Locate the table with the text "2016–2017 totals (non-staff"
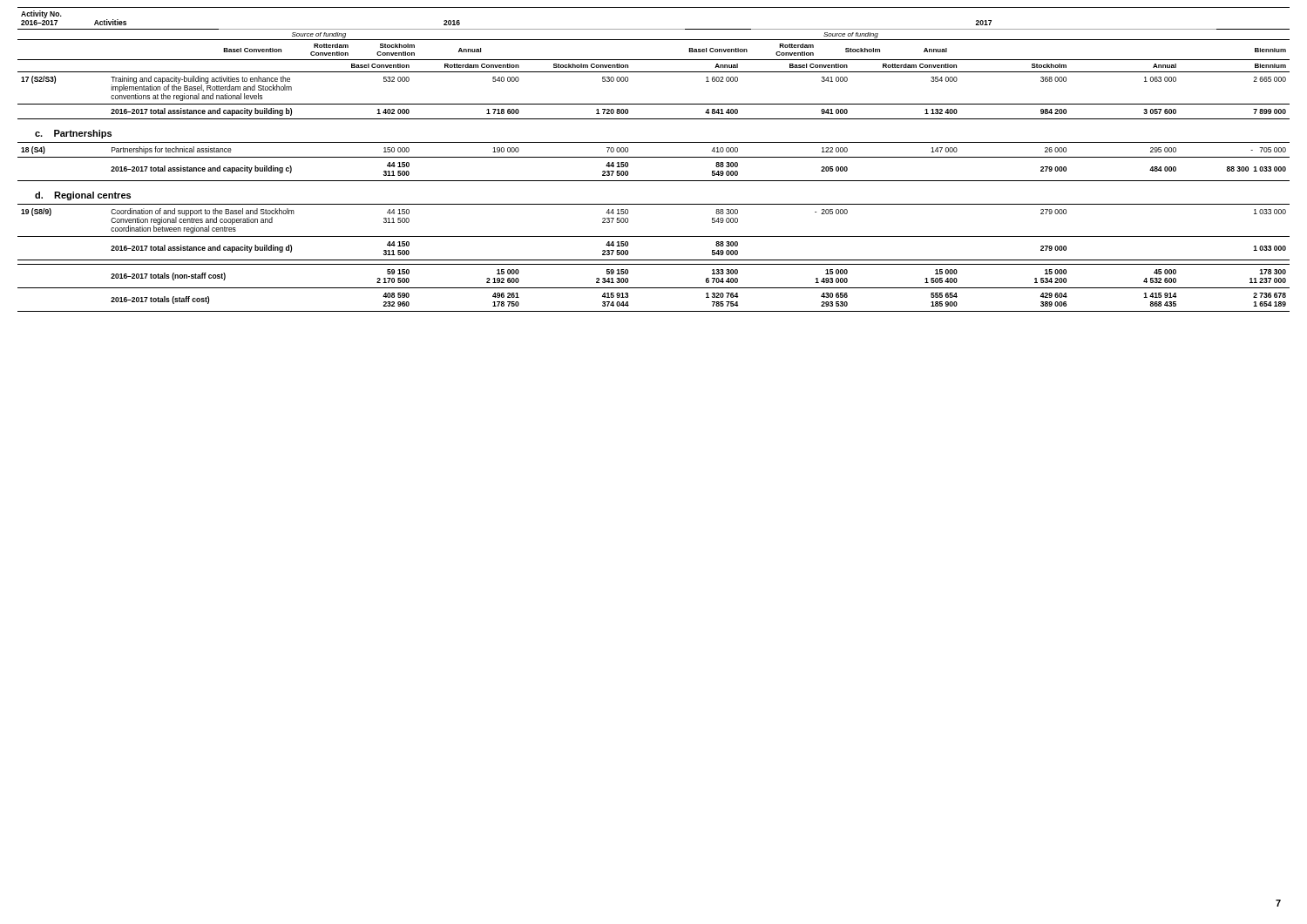The image size is (1307, 924). (654, 258)
